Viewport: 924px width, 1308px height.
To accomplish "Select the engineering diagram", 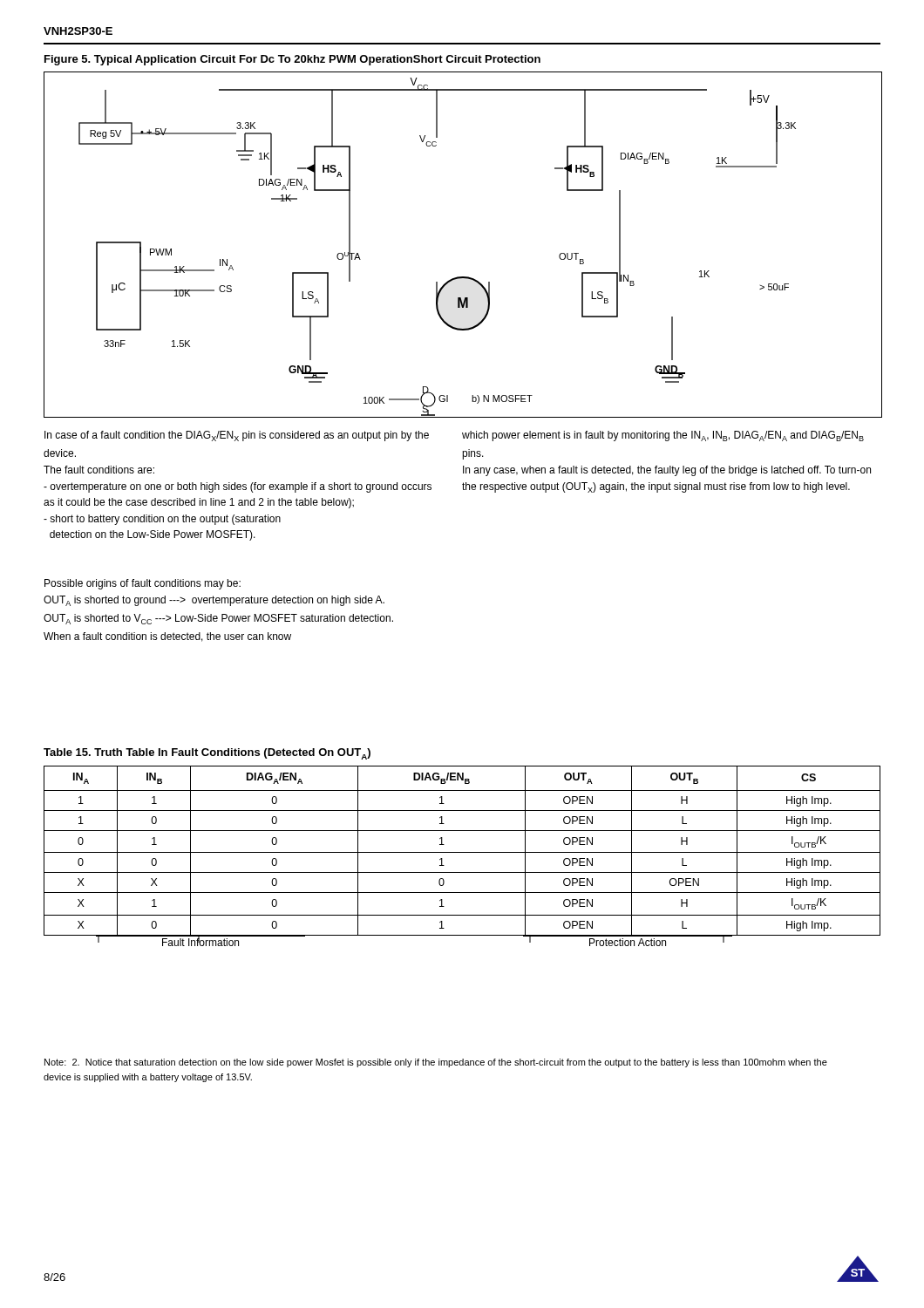I will click(463, 245).
